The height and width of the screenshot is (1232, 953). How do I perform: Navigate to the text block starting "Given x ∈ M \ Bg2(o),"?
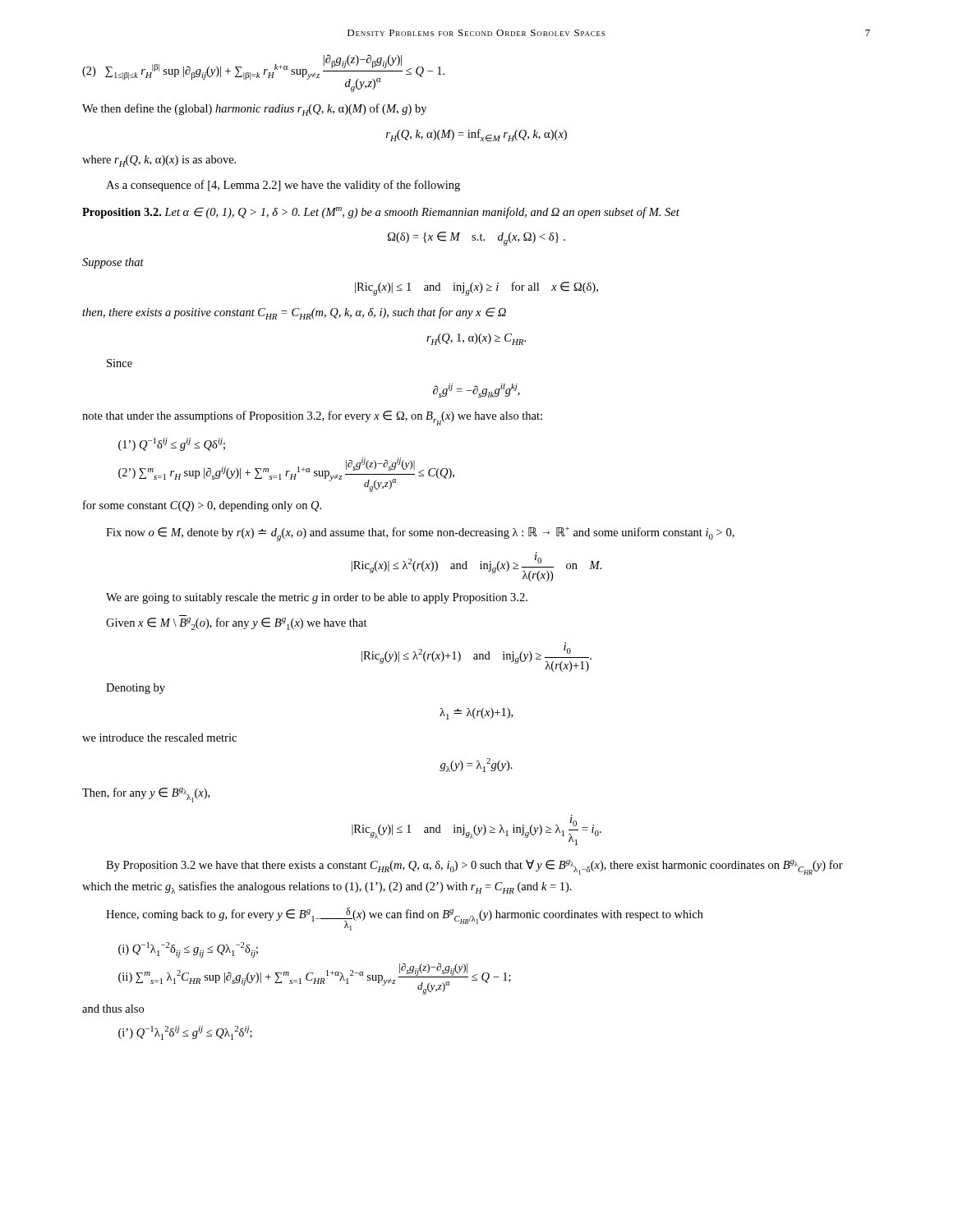point(236,622)
